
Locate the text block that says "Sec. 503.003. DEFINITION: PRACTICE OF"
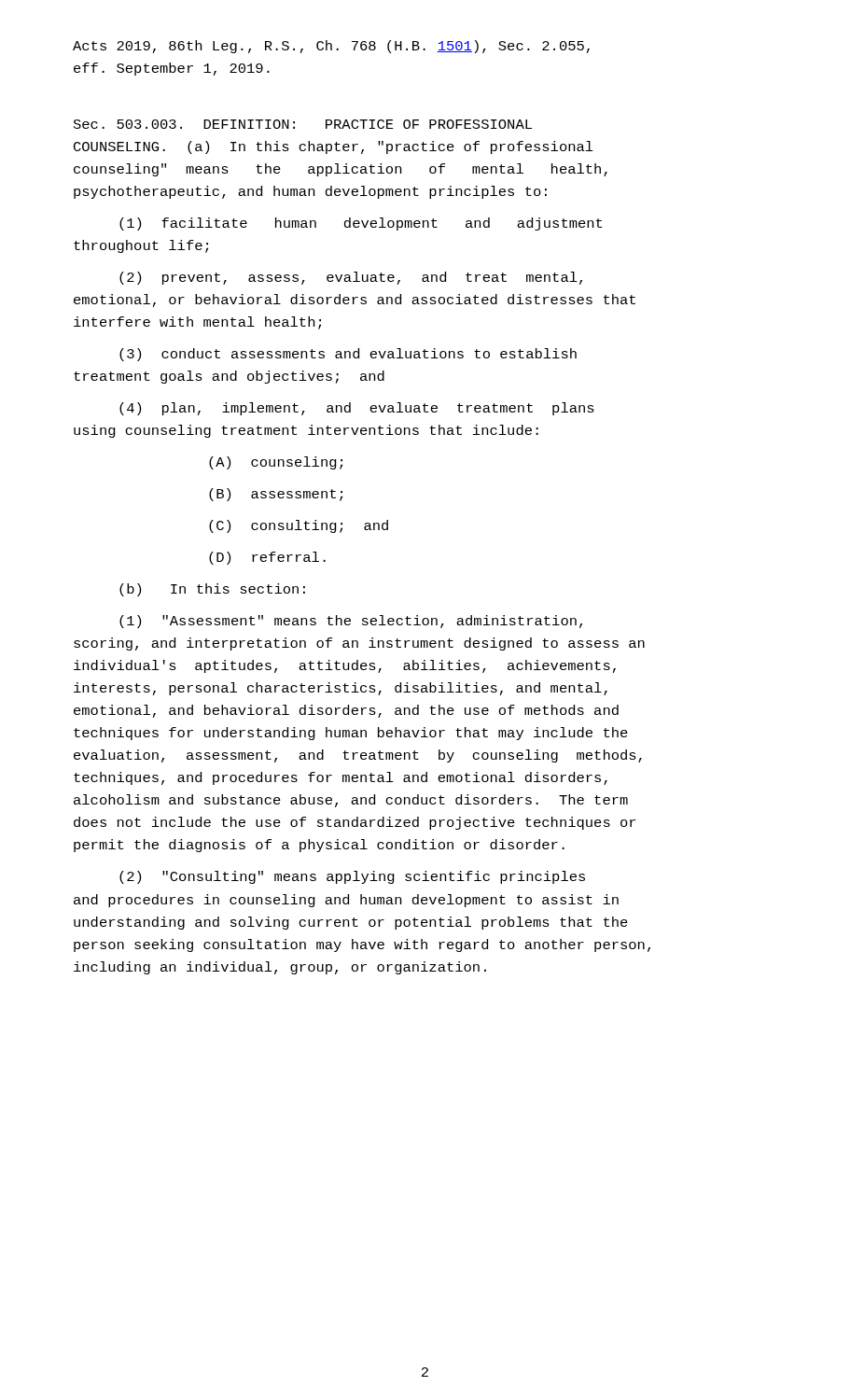428,159
